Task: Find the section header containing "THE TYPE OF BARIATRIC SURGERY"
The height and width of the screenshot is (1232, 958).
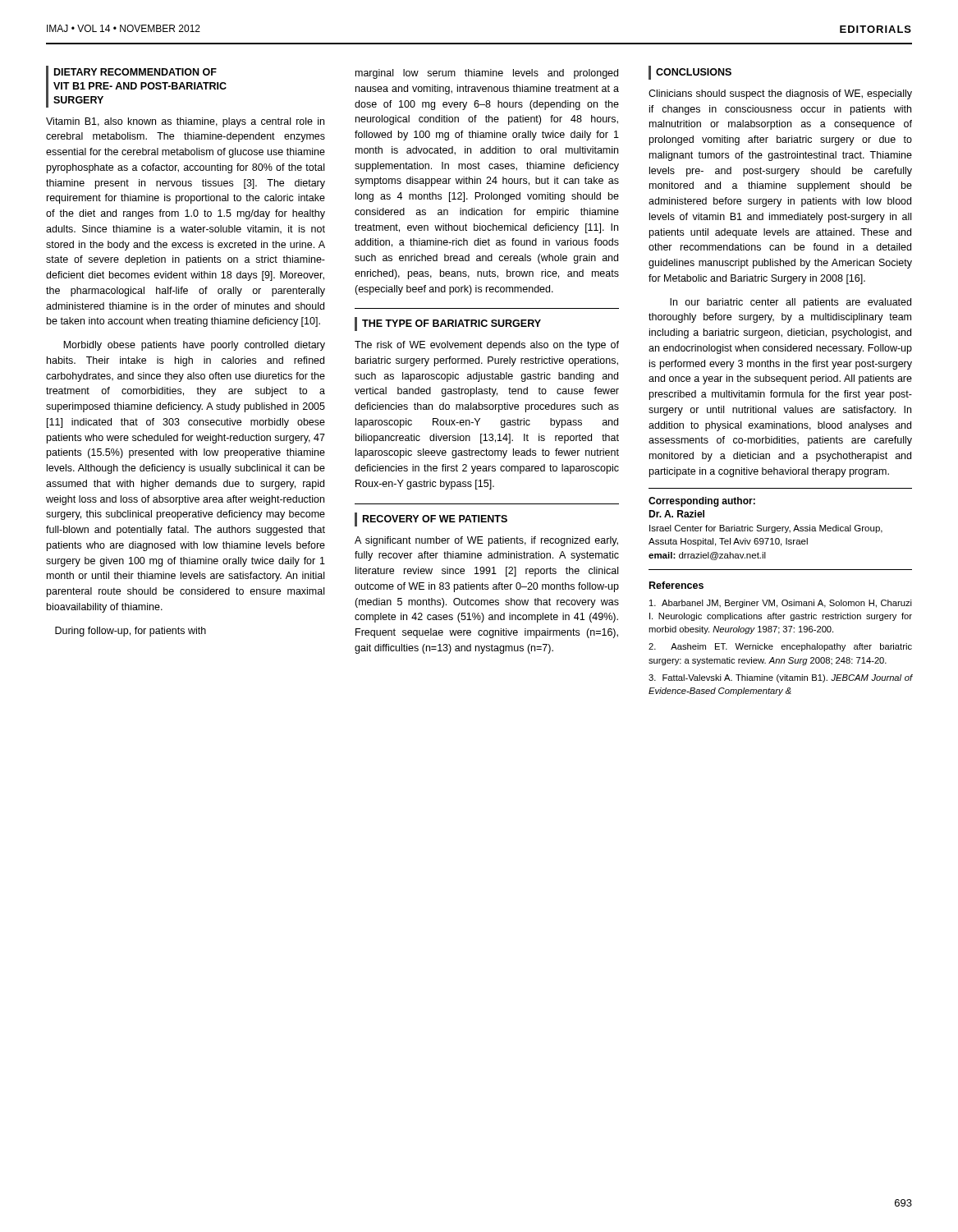Action: pyautogui.click(x=452, y=324)
